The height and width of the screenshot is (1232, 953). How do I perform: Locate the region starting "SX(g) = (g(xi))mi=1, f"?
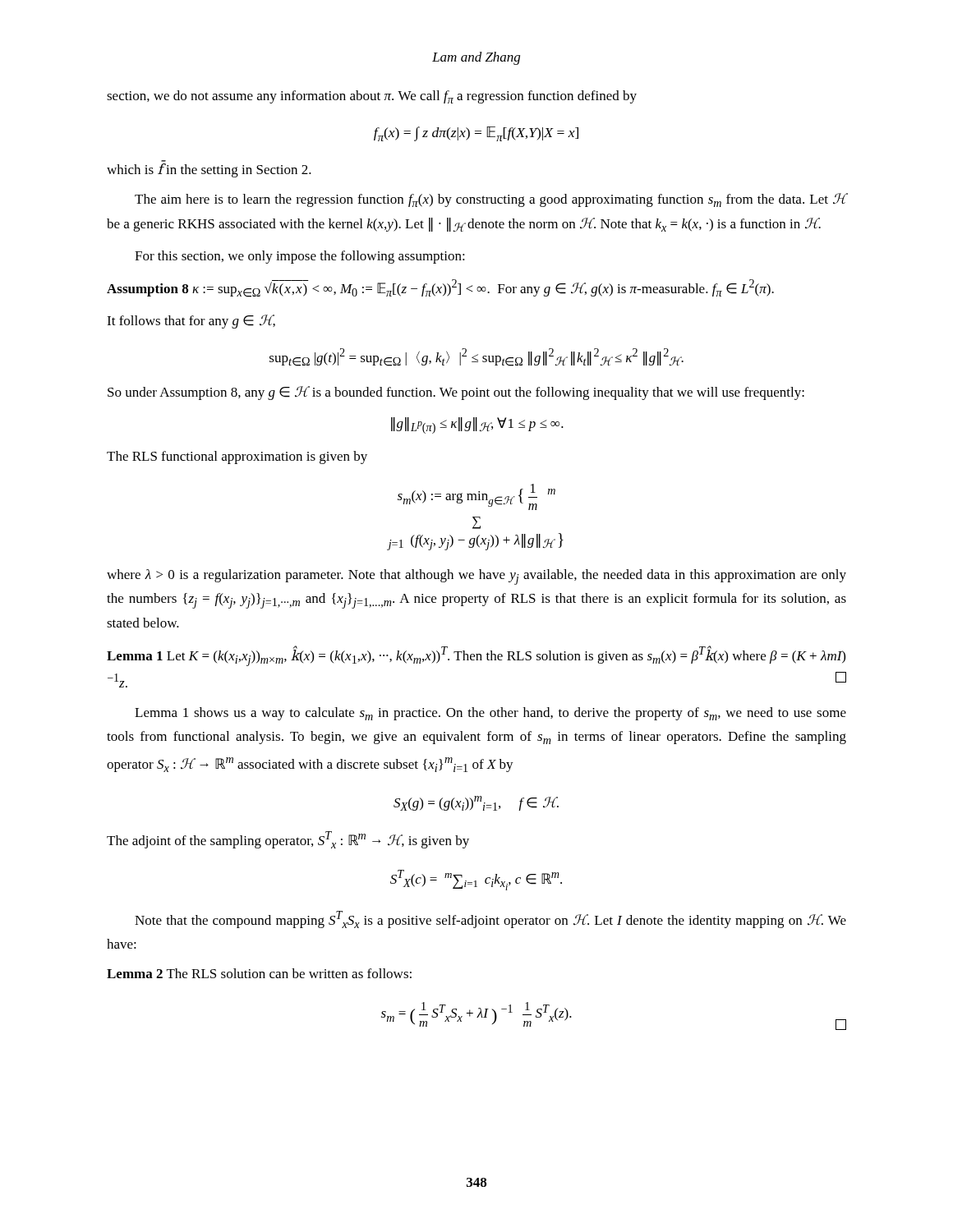[x=476, y=802]
